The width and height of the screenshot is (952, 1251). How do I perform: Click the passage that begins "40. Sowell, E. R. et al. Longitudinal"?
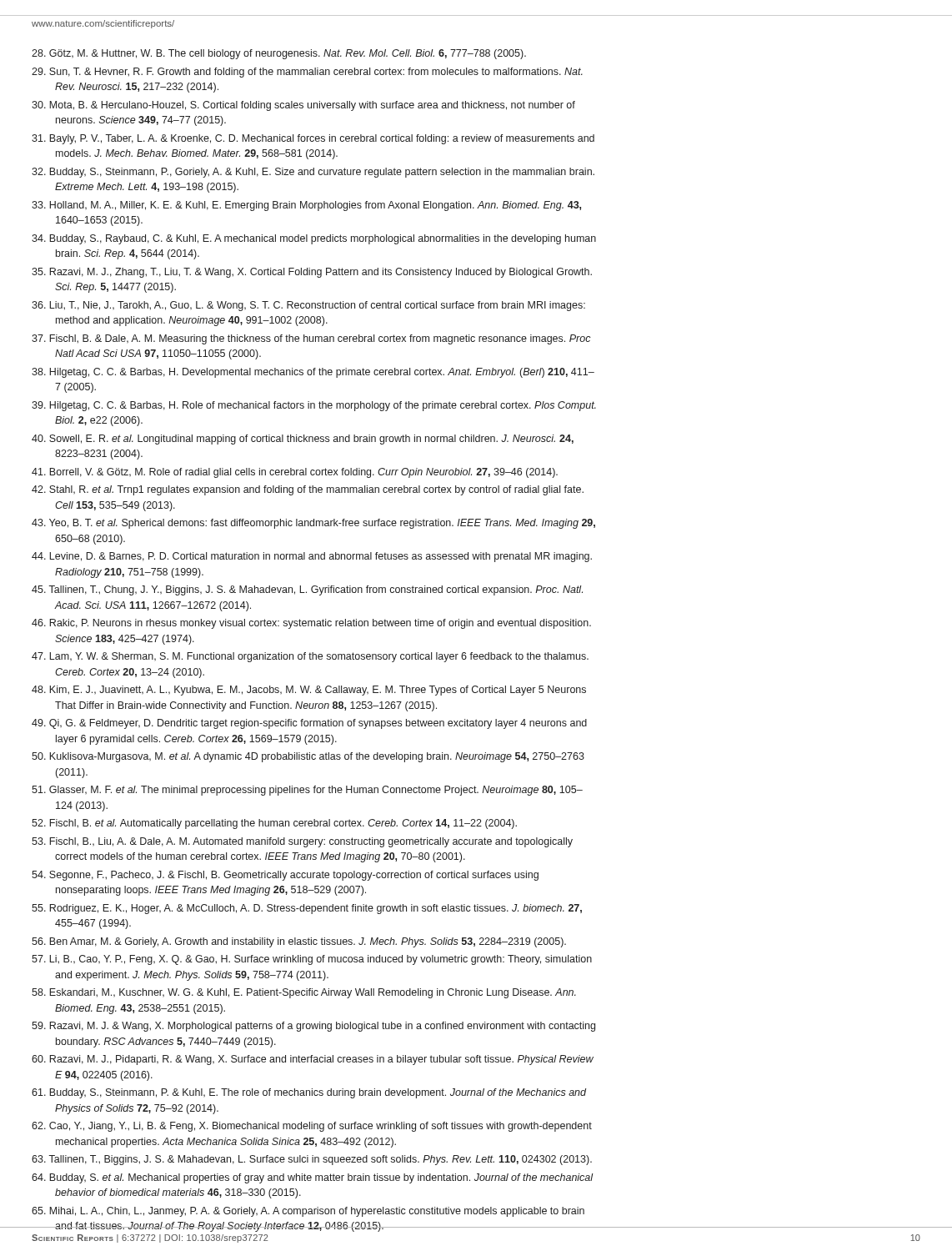pos(303,446)
